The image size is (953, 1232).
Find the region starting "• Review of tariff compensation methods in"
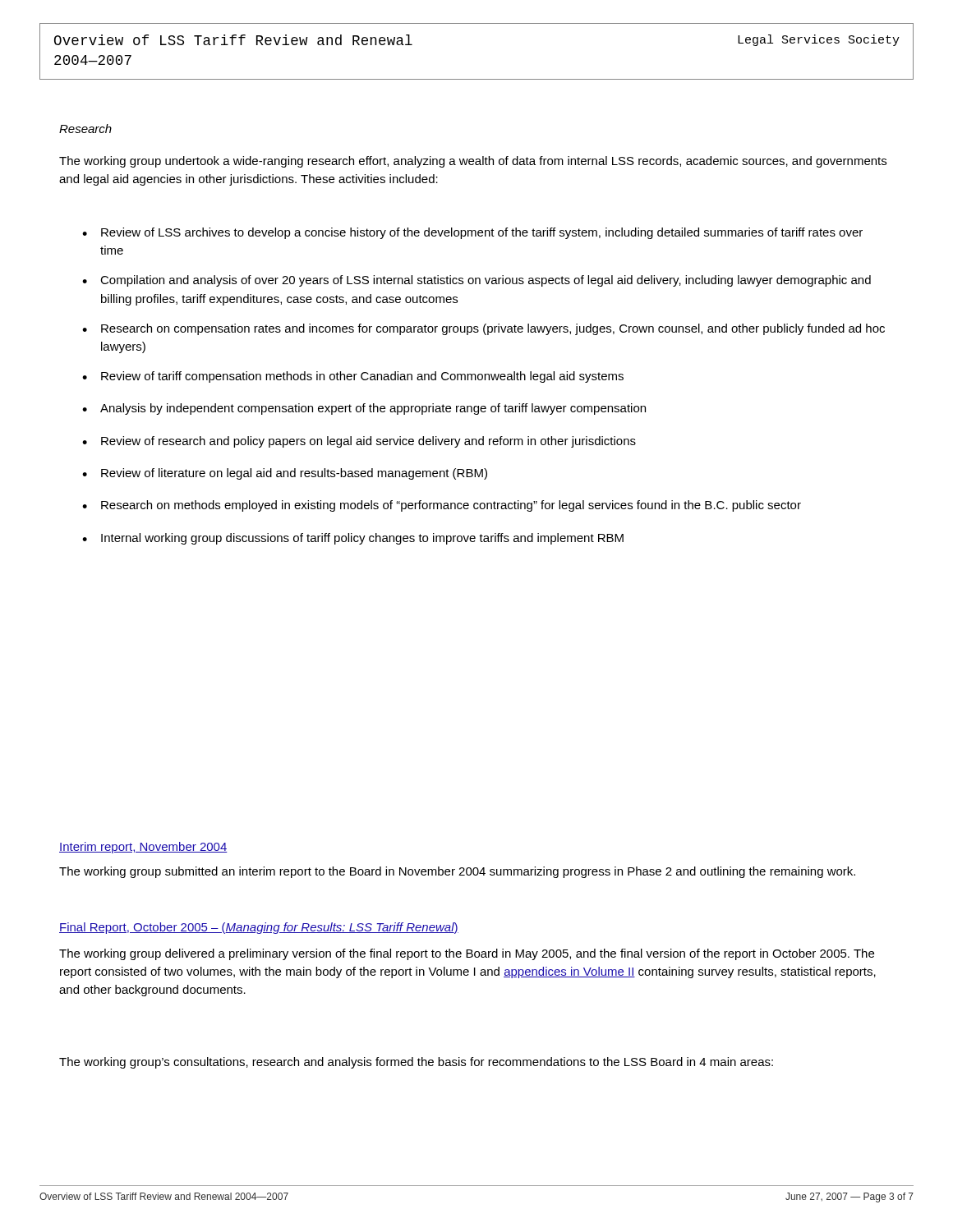click(485, 378)
